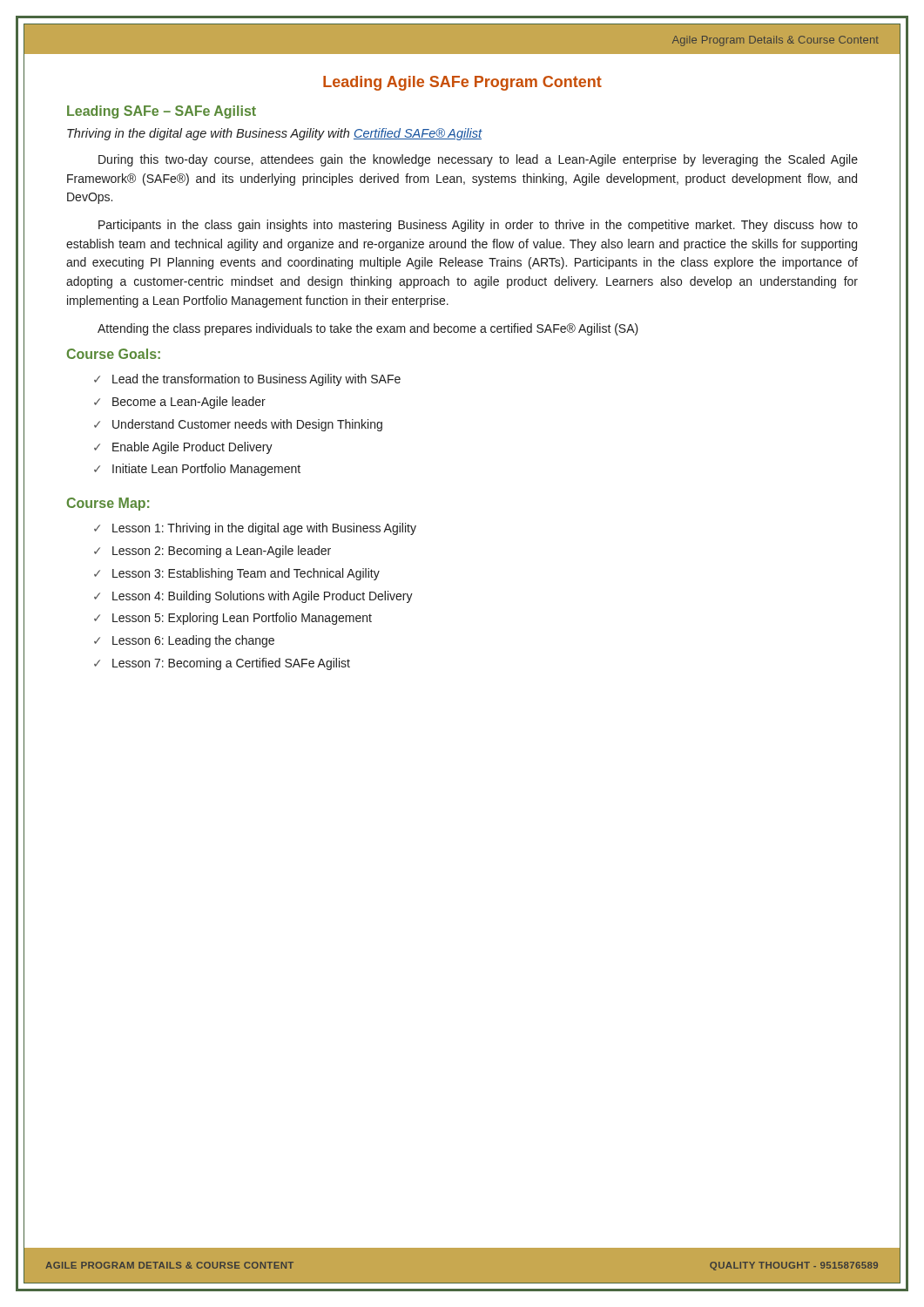Find the list item that says "✓ Lesson 7: Becoming a Certified SAFe"
Image resolution: width=924 pixels, height=1307 pixels.
click(x=221, y=664)
